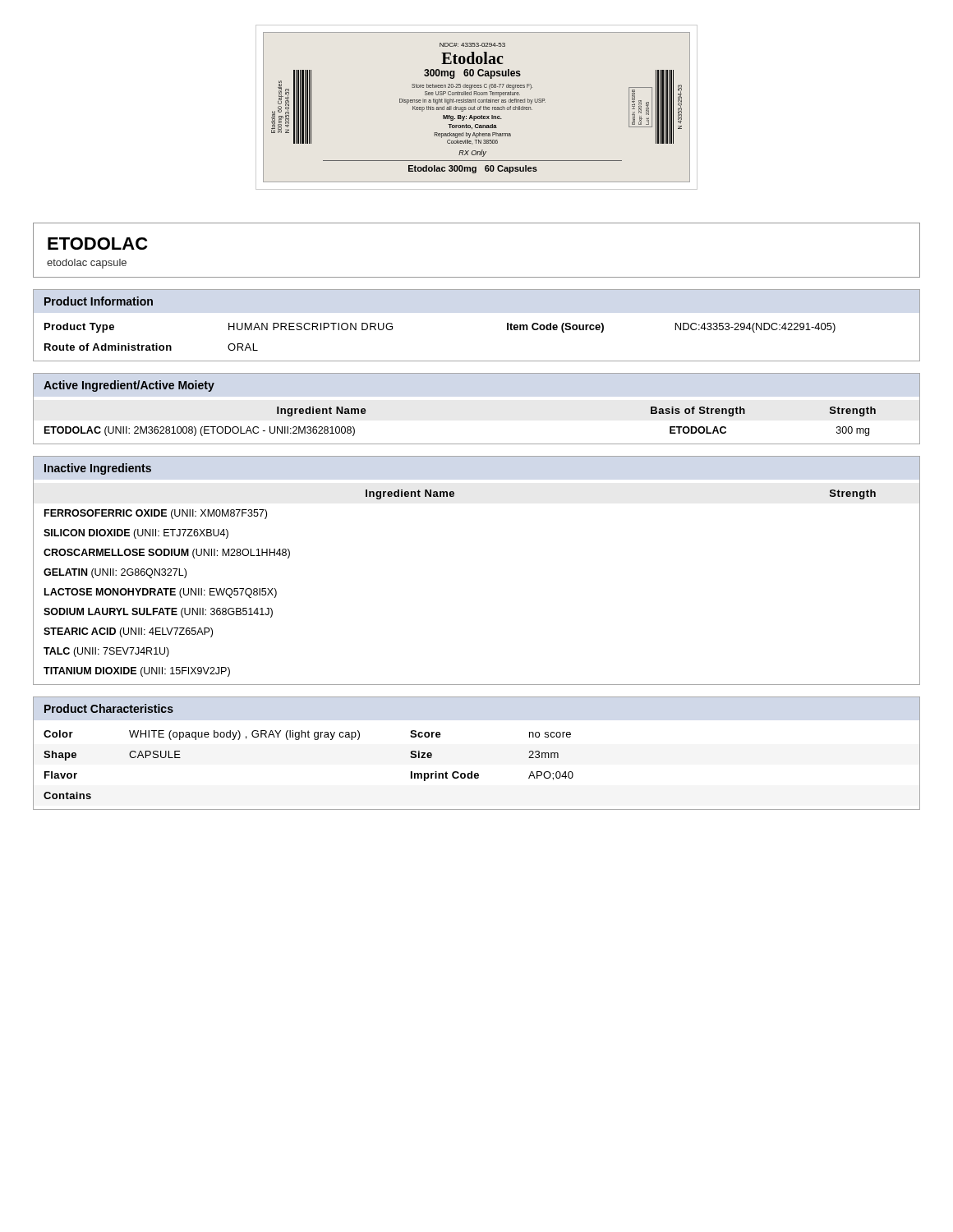Locate the list item that reads "TITANIUM DIOXIDE (UNII:"
The image size is (953, 1232).
pos(142,671)
